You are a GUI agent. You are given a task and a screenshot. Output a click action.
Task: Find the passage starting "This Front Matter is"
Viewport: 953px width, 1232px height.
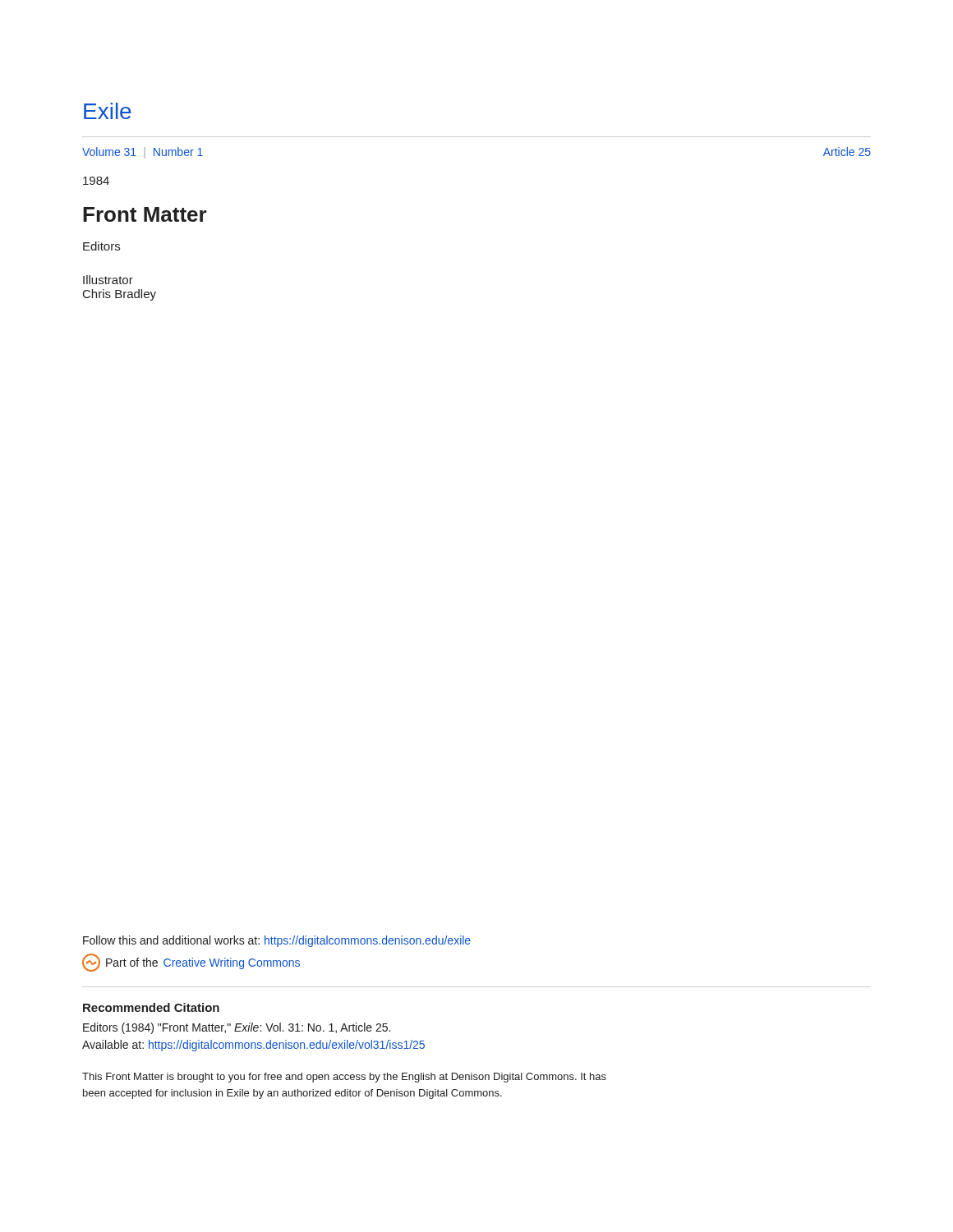344,1084
